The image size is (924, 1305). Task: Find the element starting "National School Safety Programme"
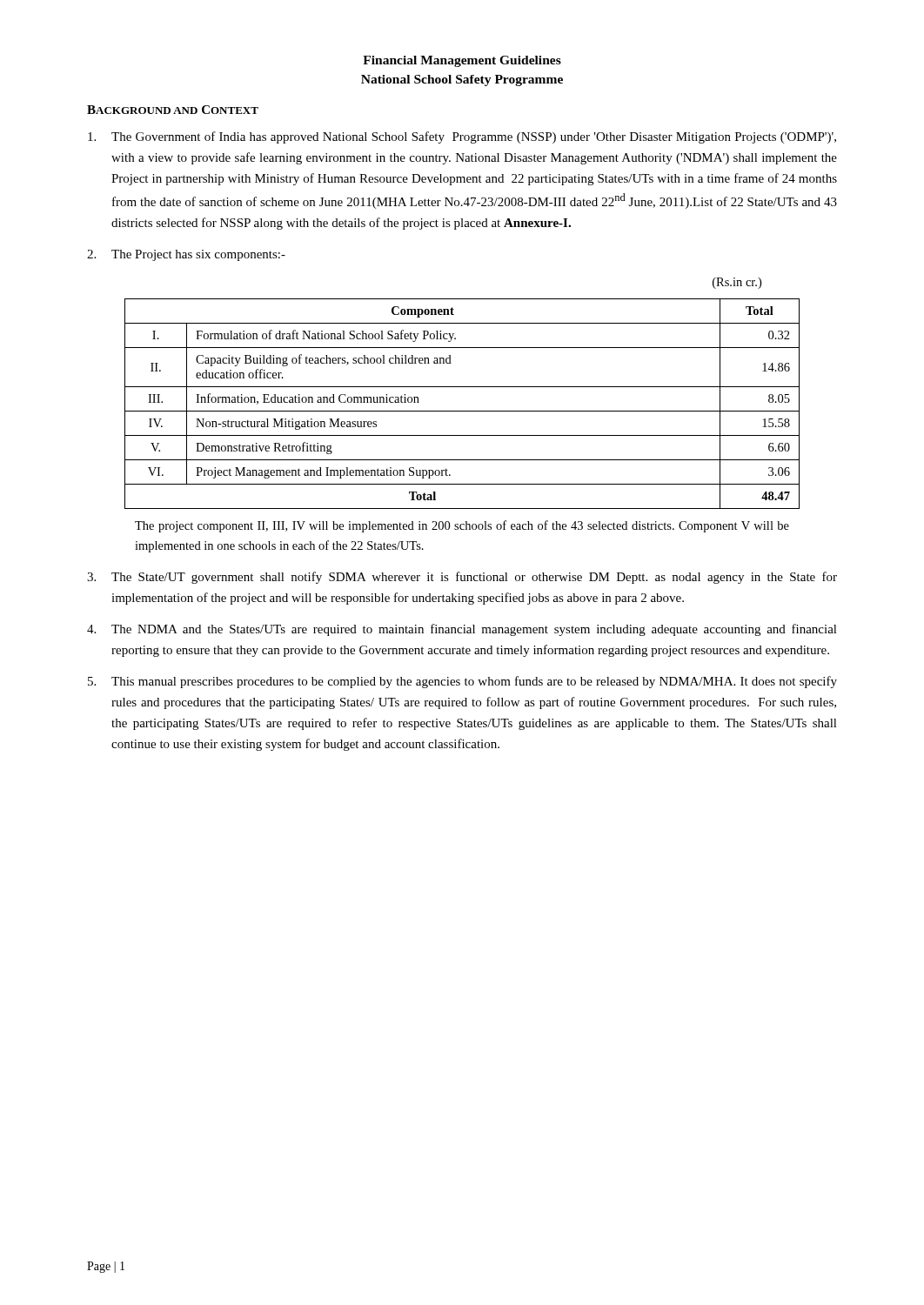pos(462,79)
